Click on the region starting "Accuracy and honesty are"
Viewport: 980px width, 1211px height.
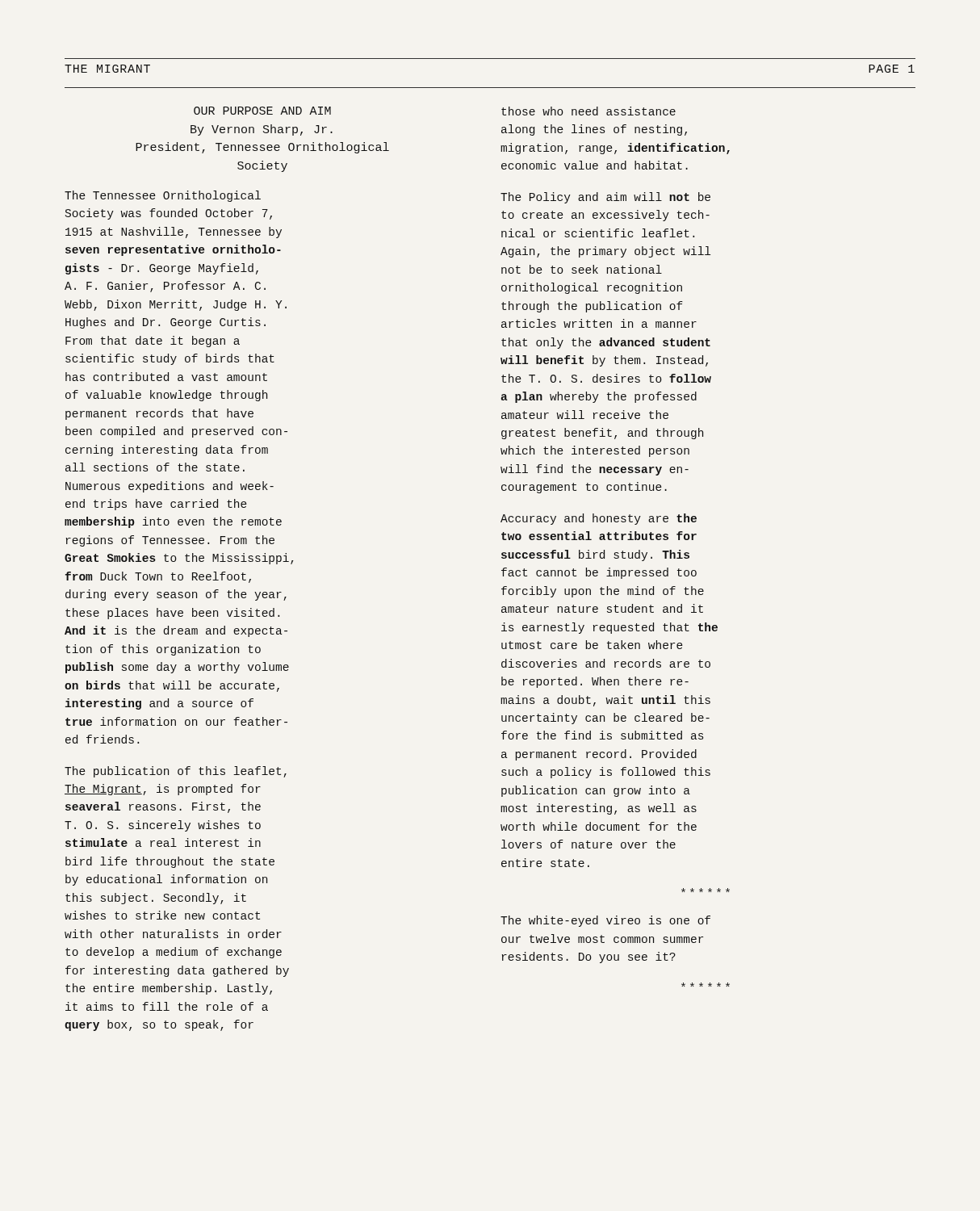(609, 691)
